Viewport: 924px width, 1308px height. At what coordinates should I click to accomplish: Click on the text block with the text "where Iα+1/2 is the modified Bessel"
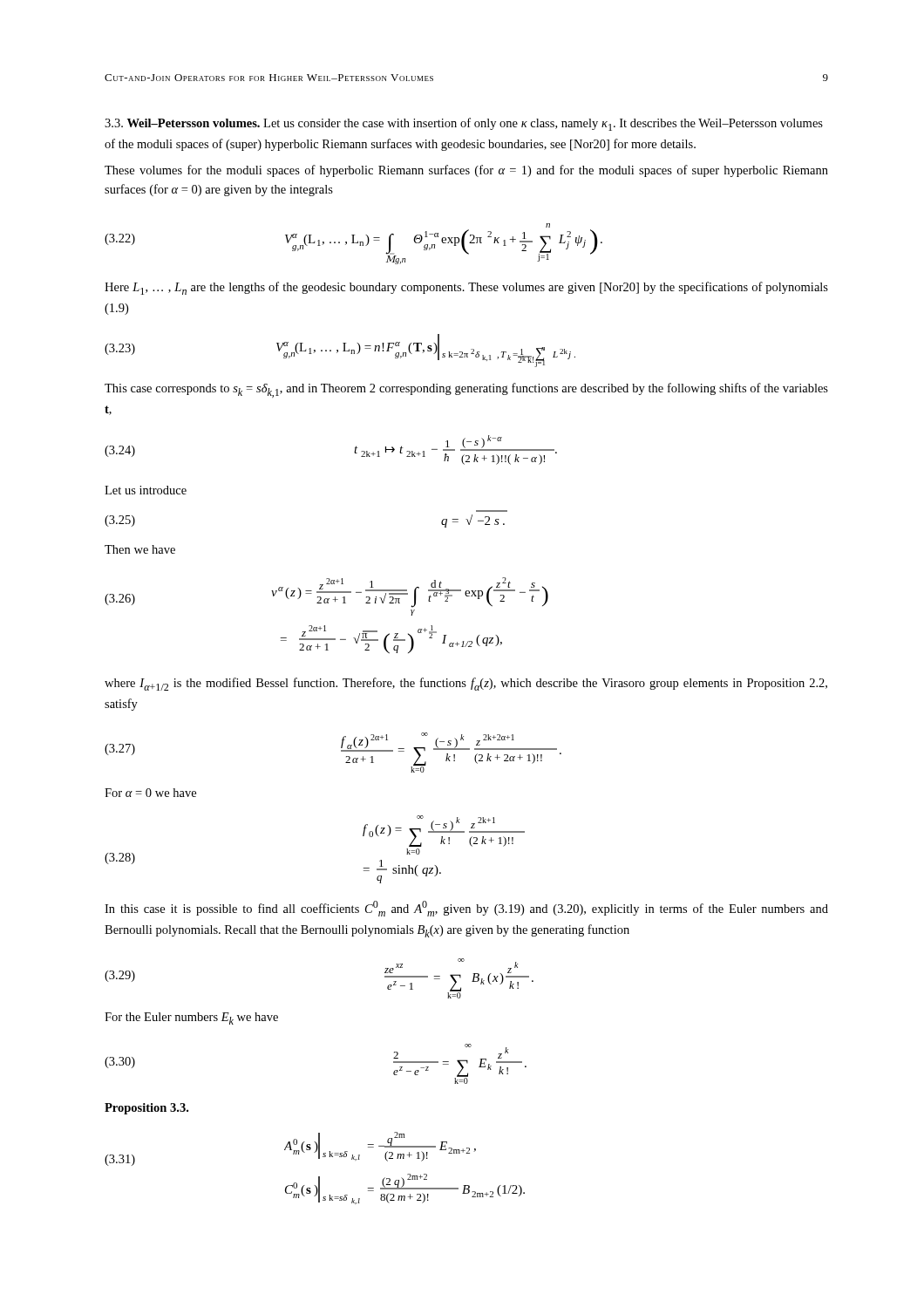466,693
